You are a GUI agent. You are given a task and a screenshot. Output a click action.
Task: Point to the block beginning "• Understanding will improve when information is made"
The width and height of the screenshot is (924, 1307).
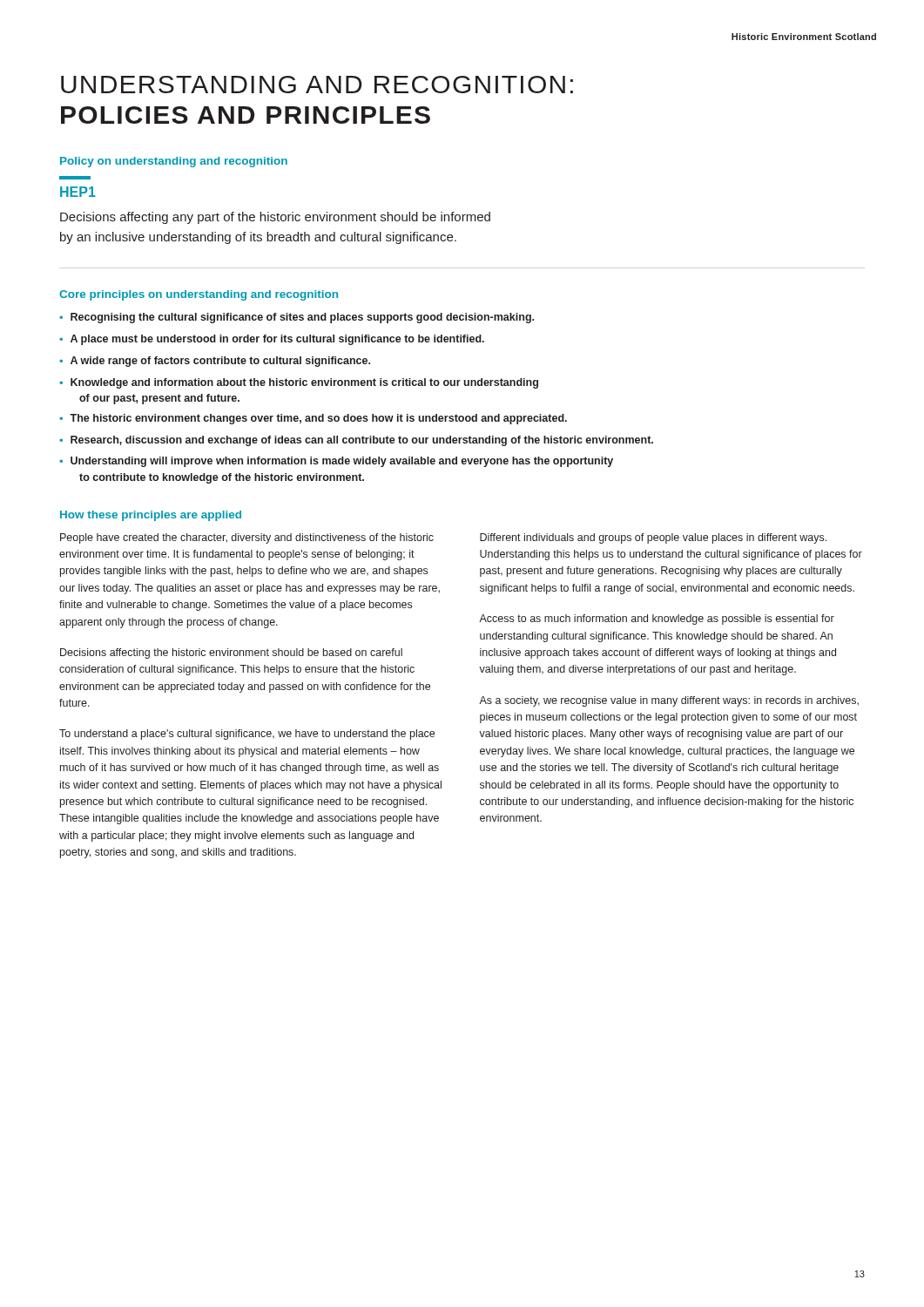tap(336, 469)
